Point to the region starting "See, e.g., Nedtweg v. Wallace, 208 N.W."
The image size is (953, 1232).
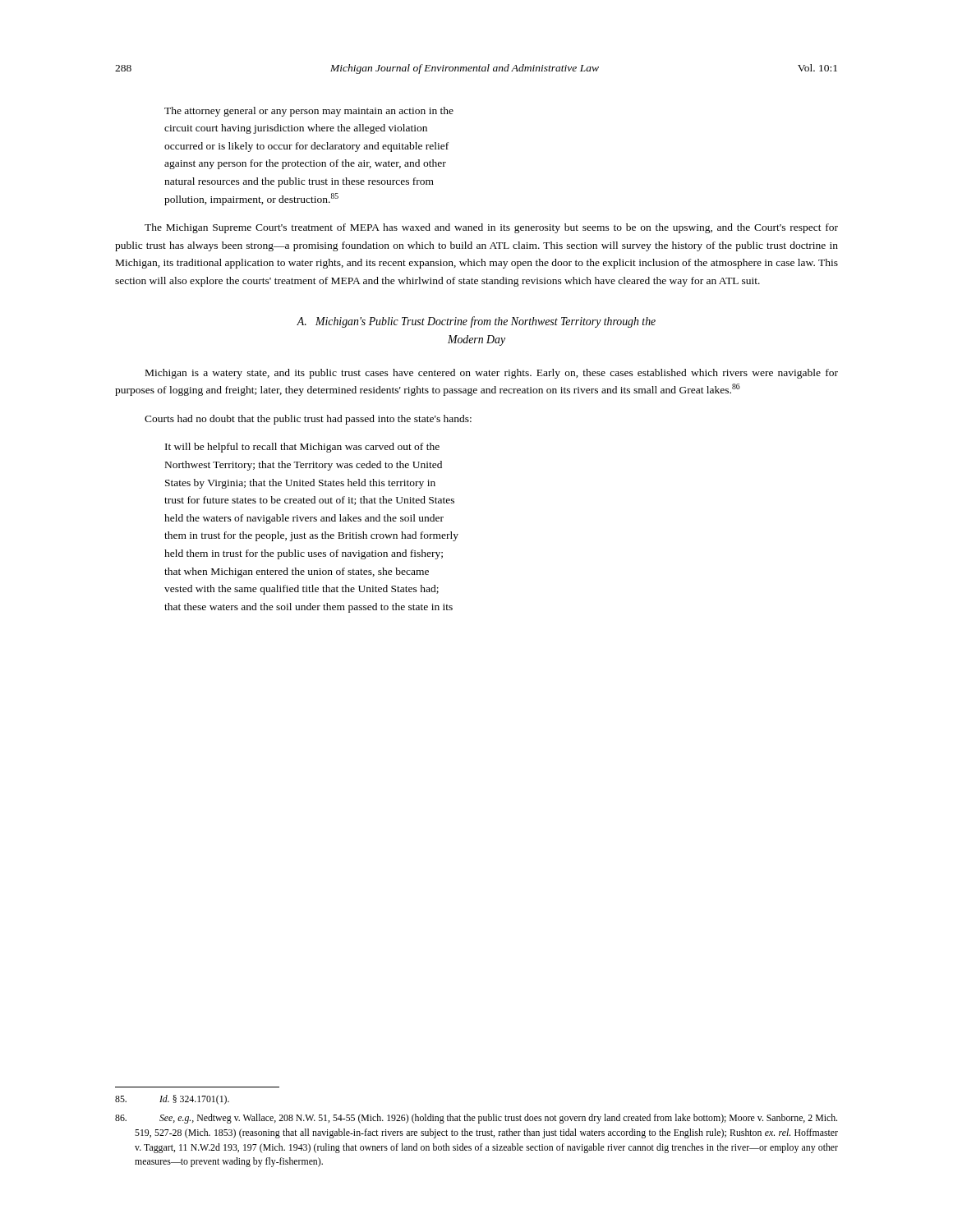[x=476, y=1139]
